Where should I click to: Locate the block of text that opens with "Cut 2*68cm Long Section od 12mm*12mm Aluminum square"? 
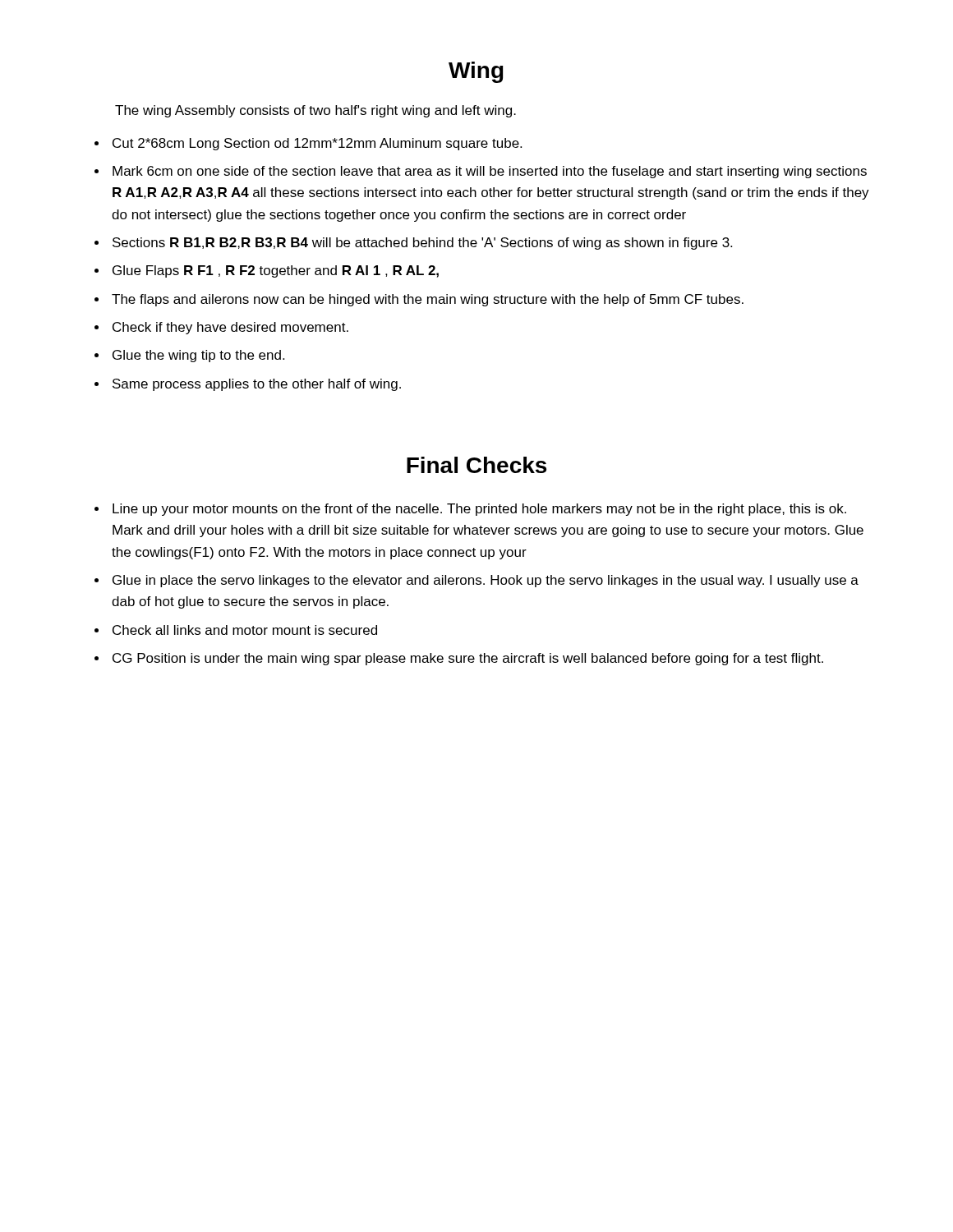coord(476,143)
